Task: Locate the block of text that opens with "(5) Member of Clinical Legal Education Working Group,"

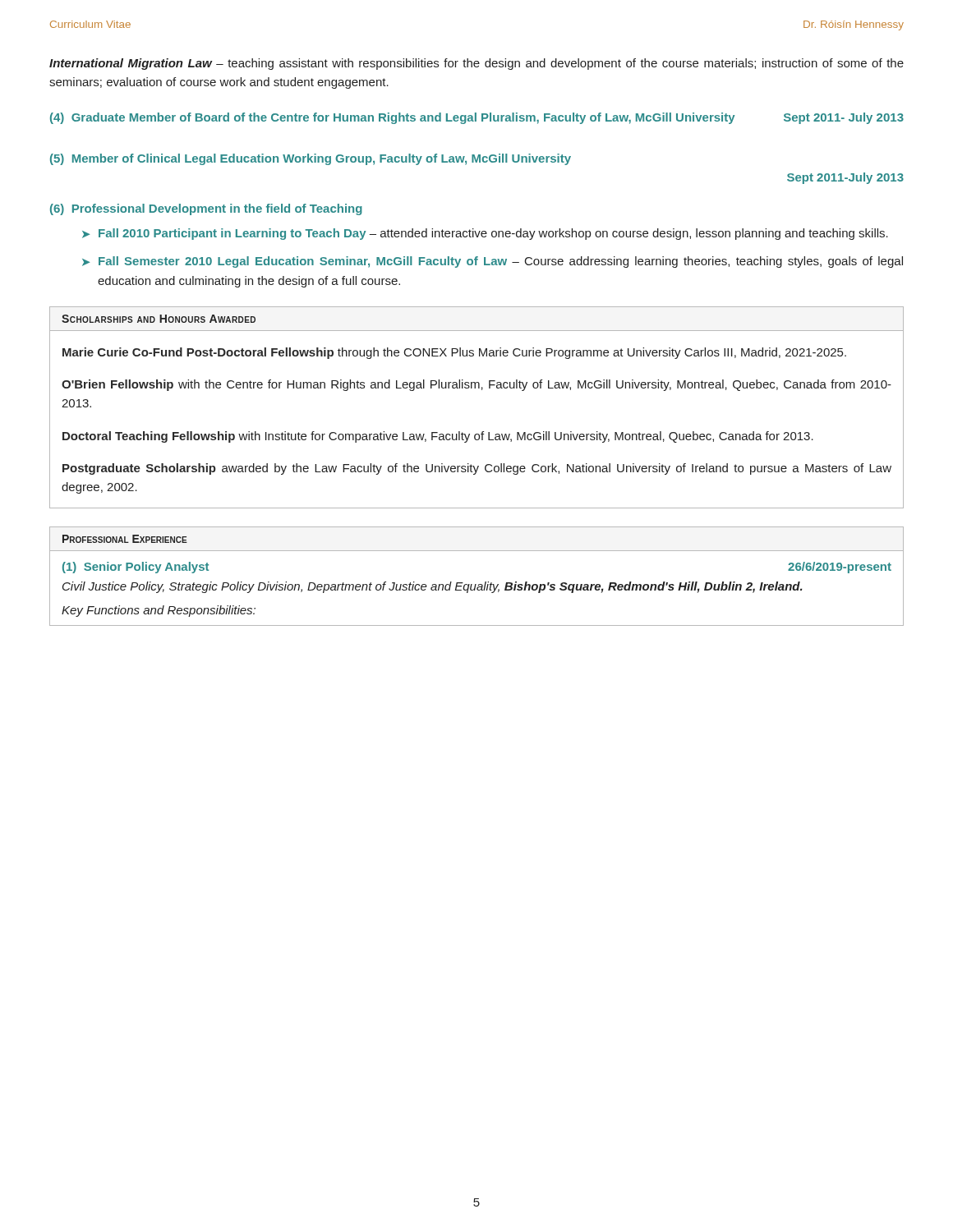Action: [x=476, y=167]
